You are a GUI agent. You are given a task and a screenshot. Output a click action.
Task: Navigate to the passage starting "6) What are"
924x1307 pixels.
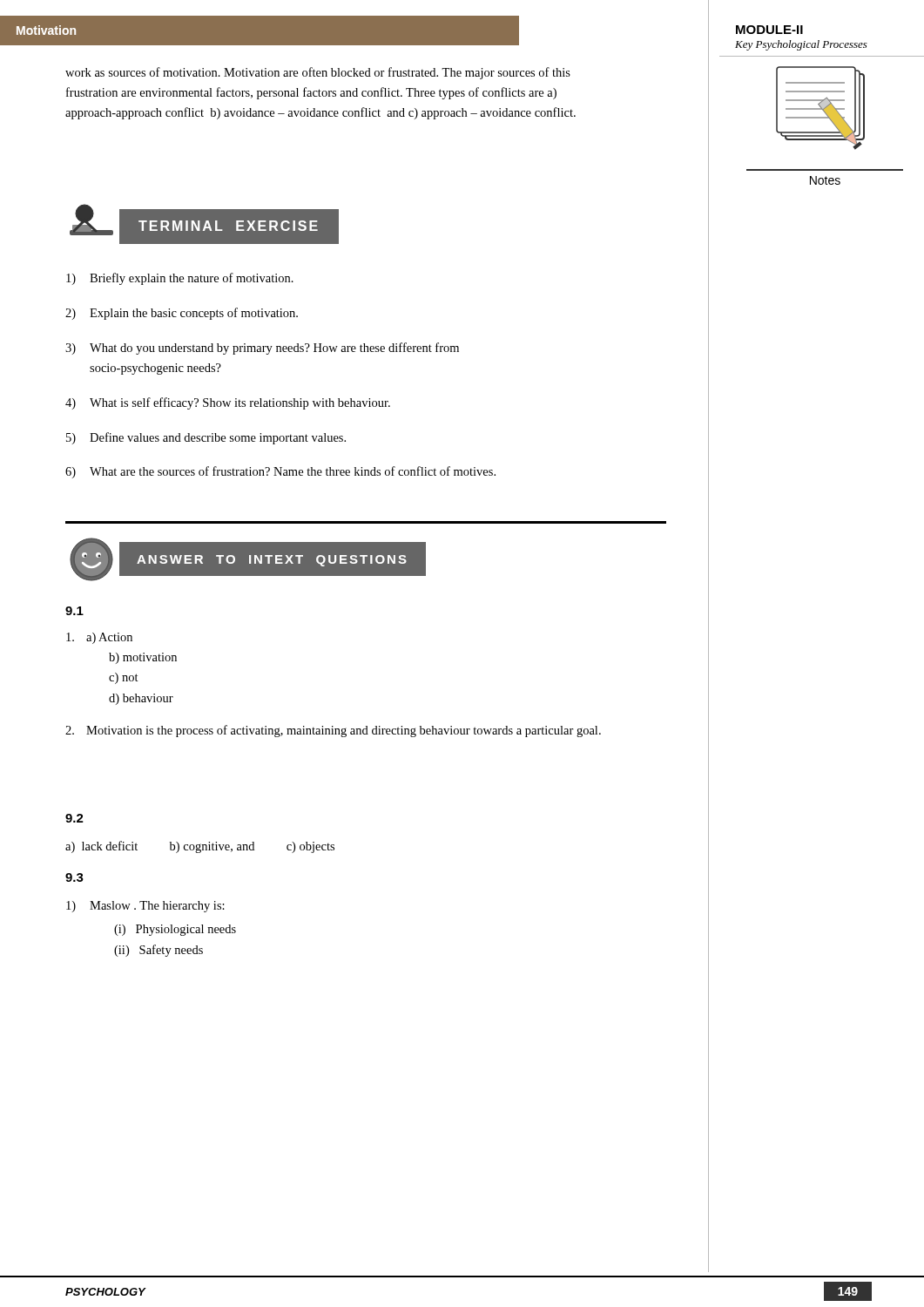281,472
